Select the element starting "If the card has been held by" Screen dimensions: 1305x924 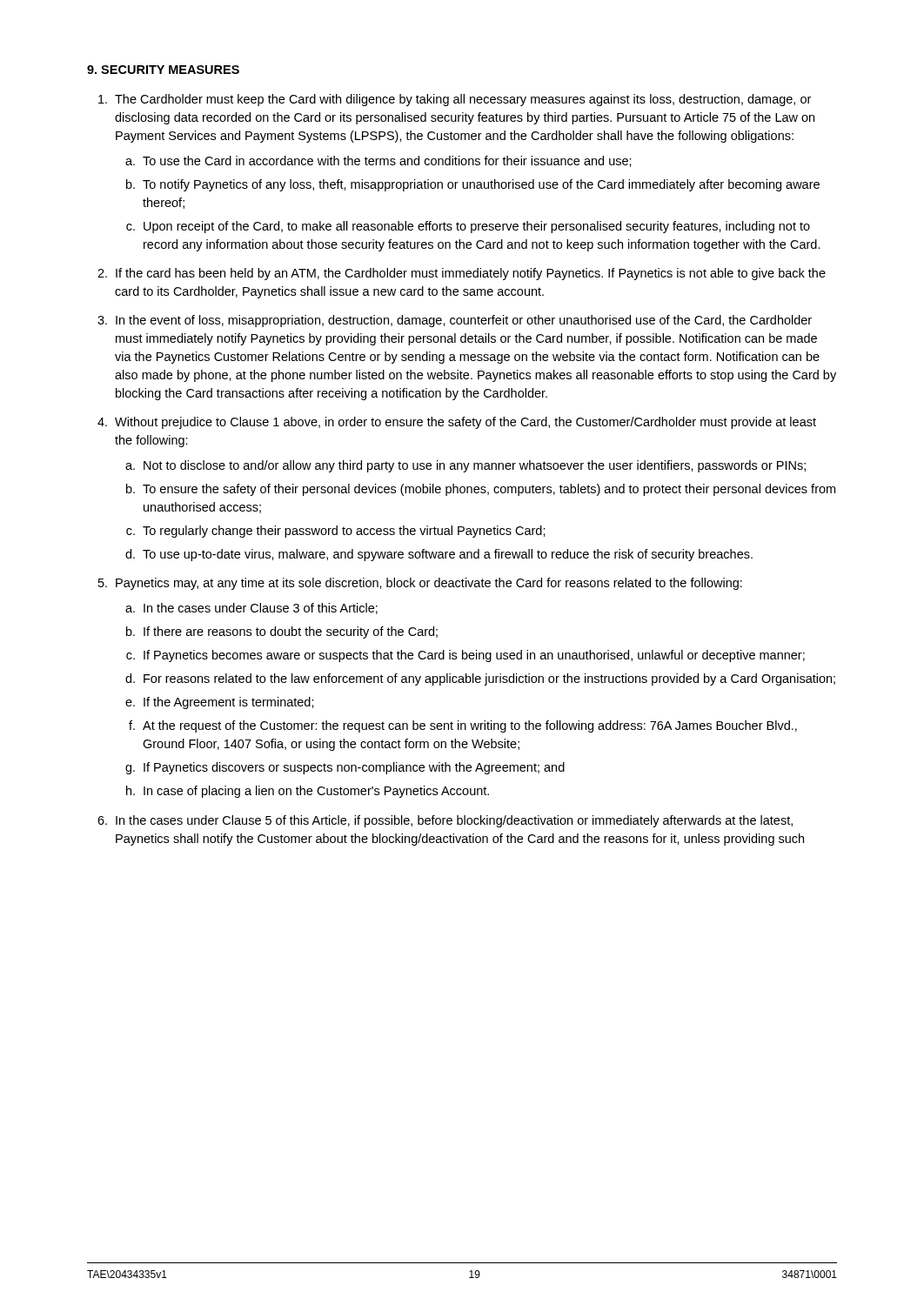(470, 282)
